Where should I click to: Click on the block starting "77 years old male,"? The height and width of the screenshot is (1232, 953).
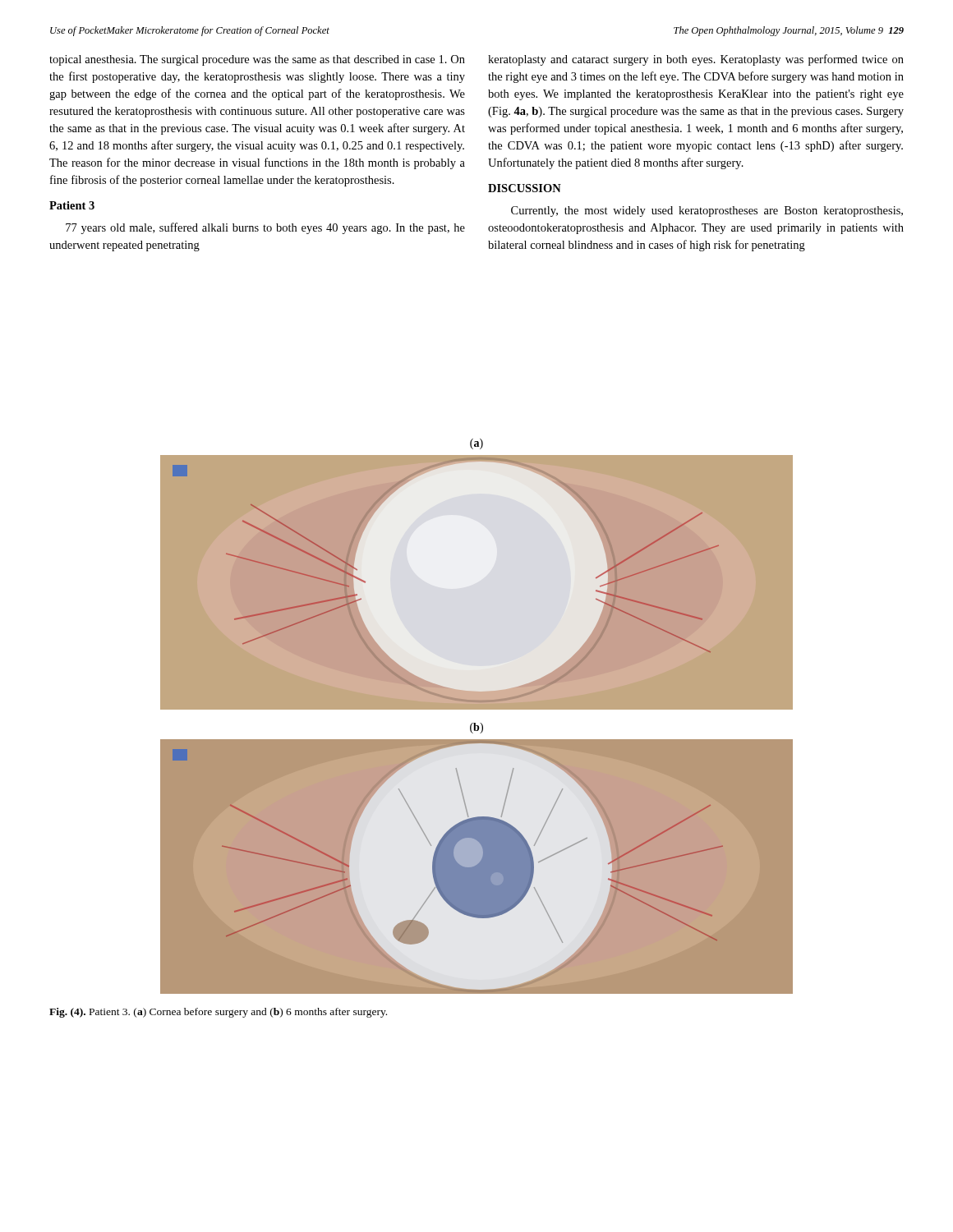[257, 237]
